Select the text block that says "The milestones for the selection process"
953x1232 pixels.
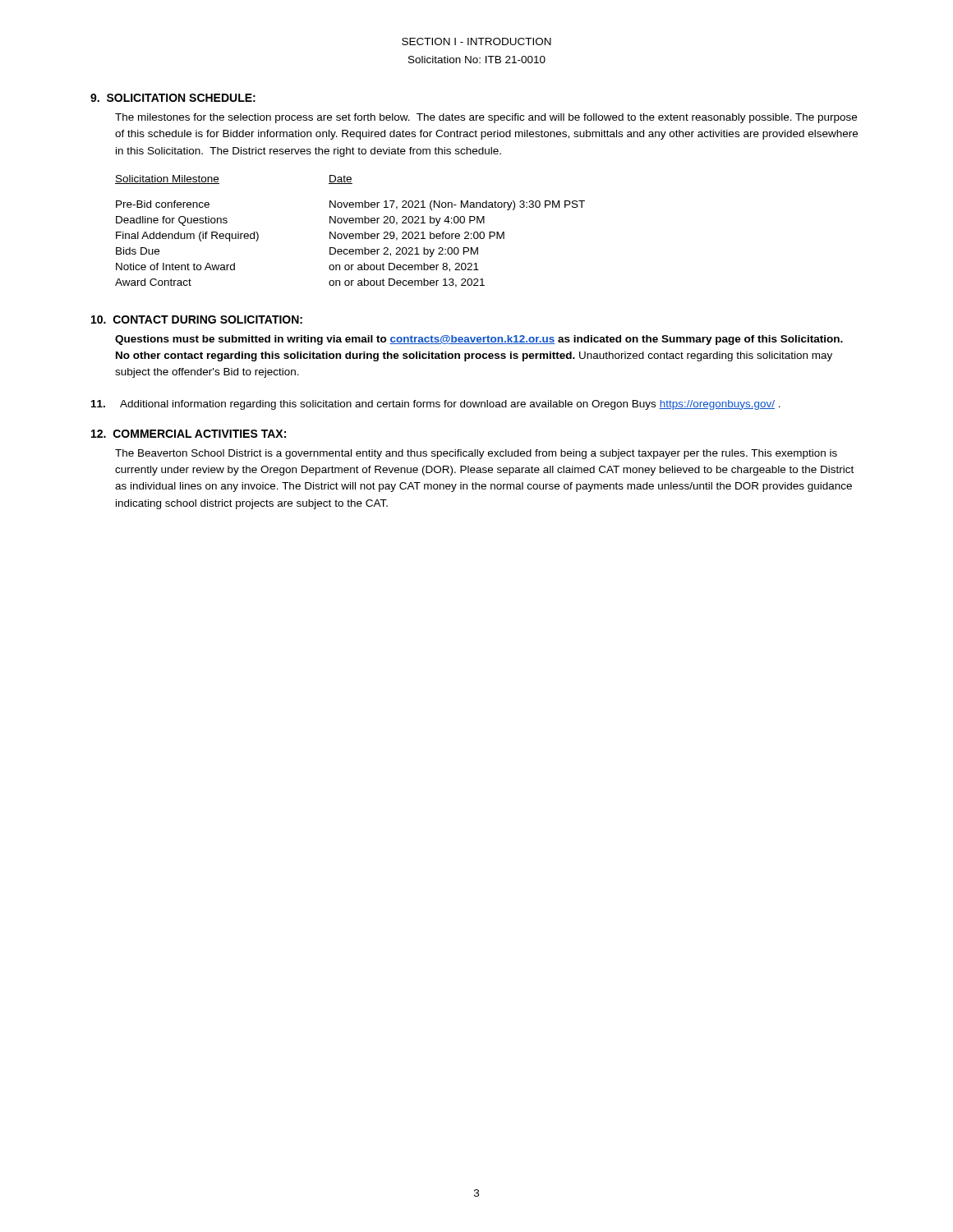click(487, 134)
